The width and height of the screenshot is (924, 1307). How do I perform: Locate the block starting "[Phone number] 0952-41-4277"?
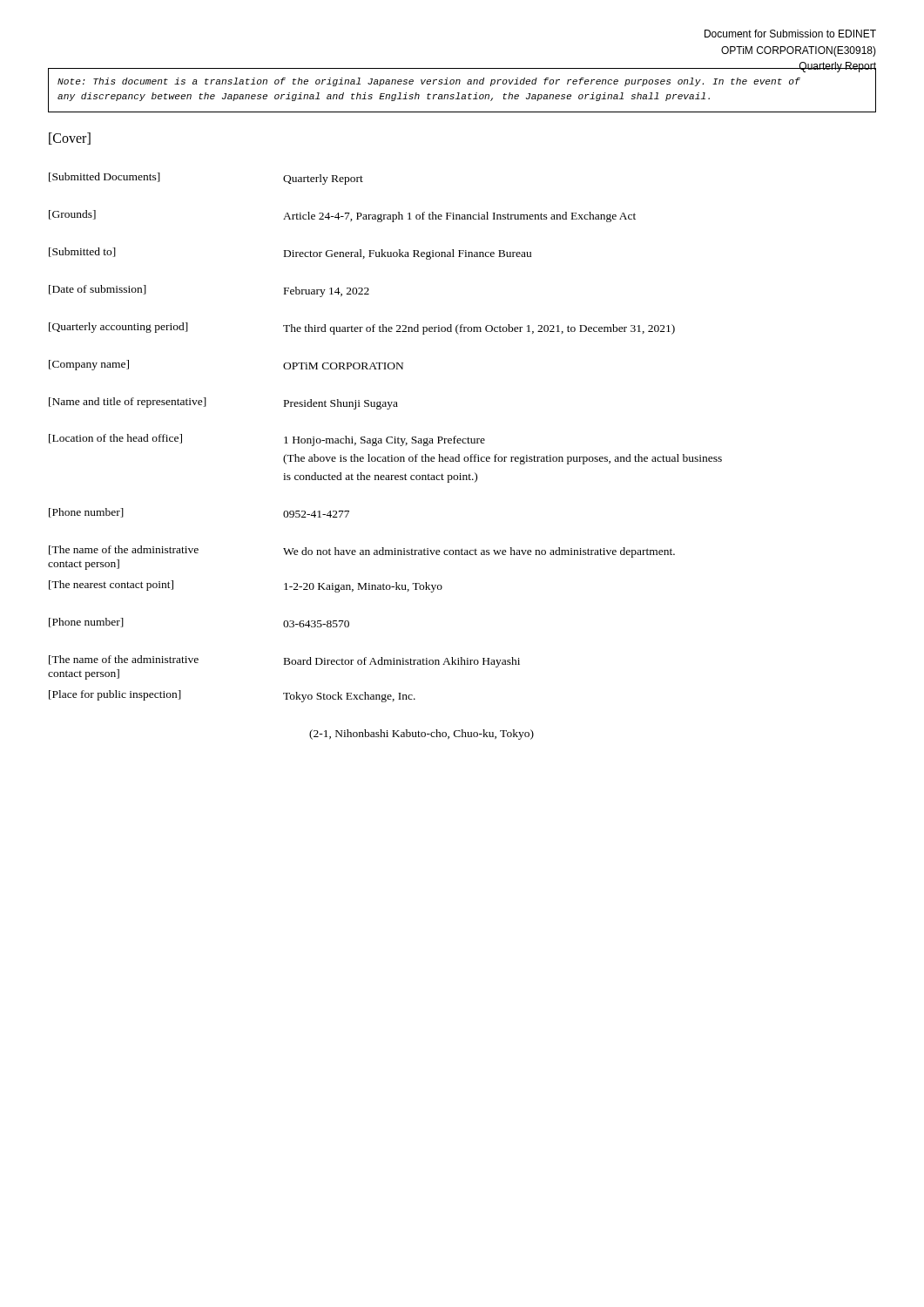(x=79, y=513)
